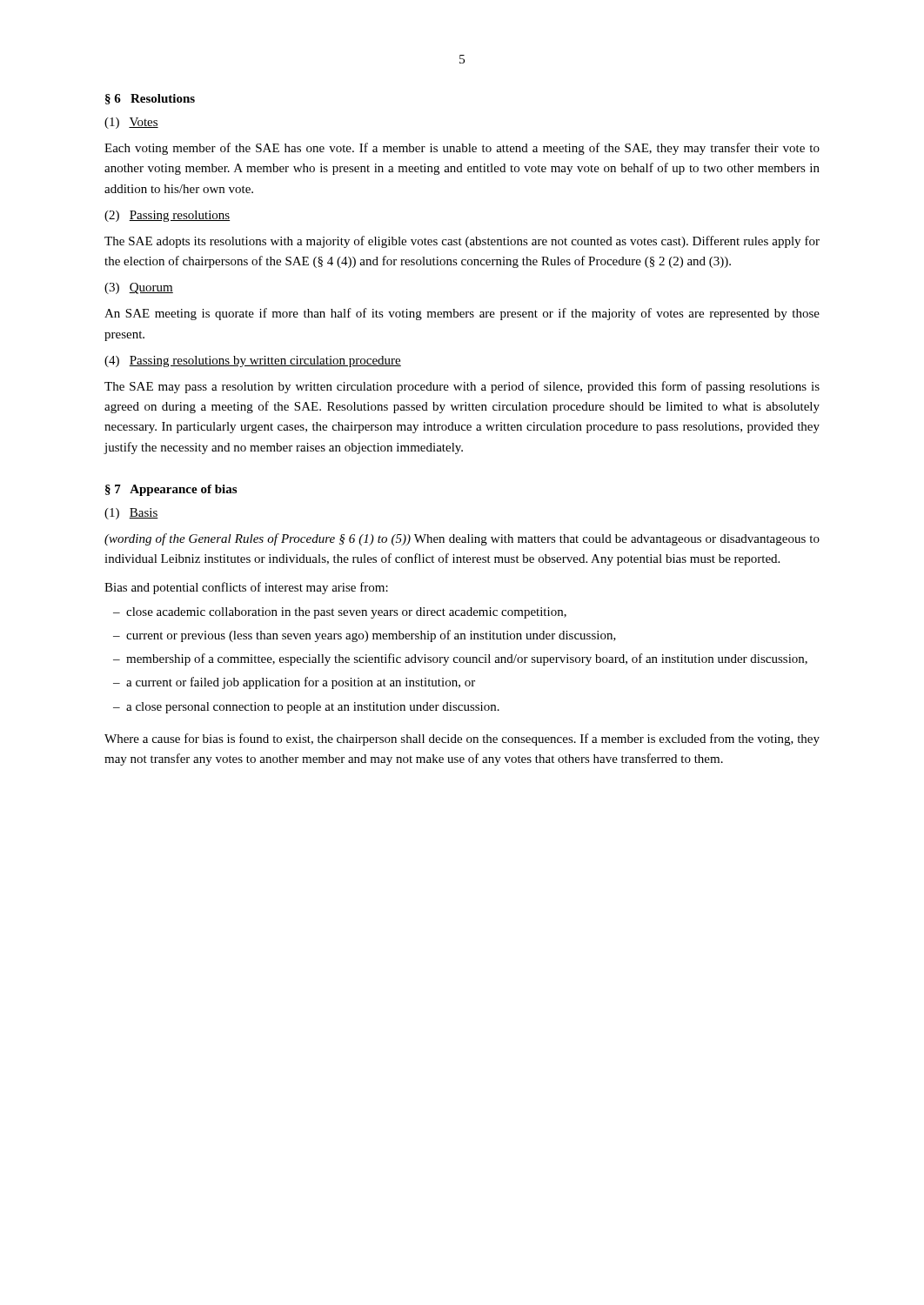Image resolution: width=924 pixels, height=1305 pixels.
Task: Locate the element starting "An SAE meeting is quorate if"
Action: coord(462,324)
